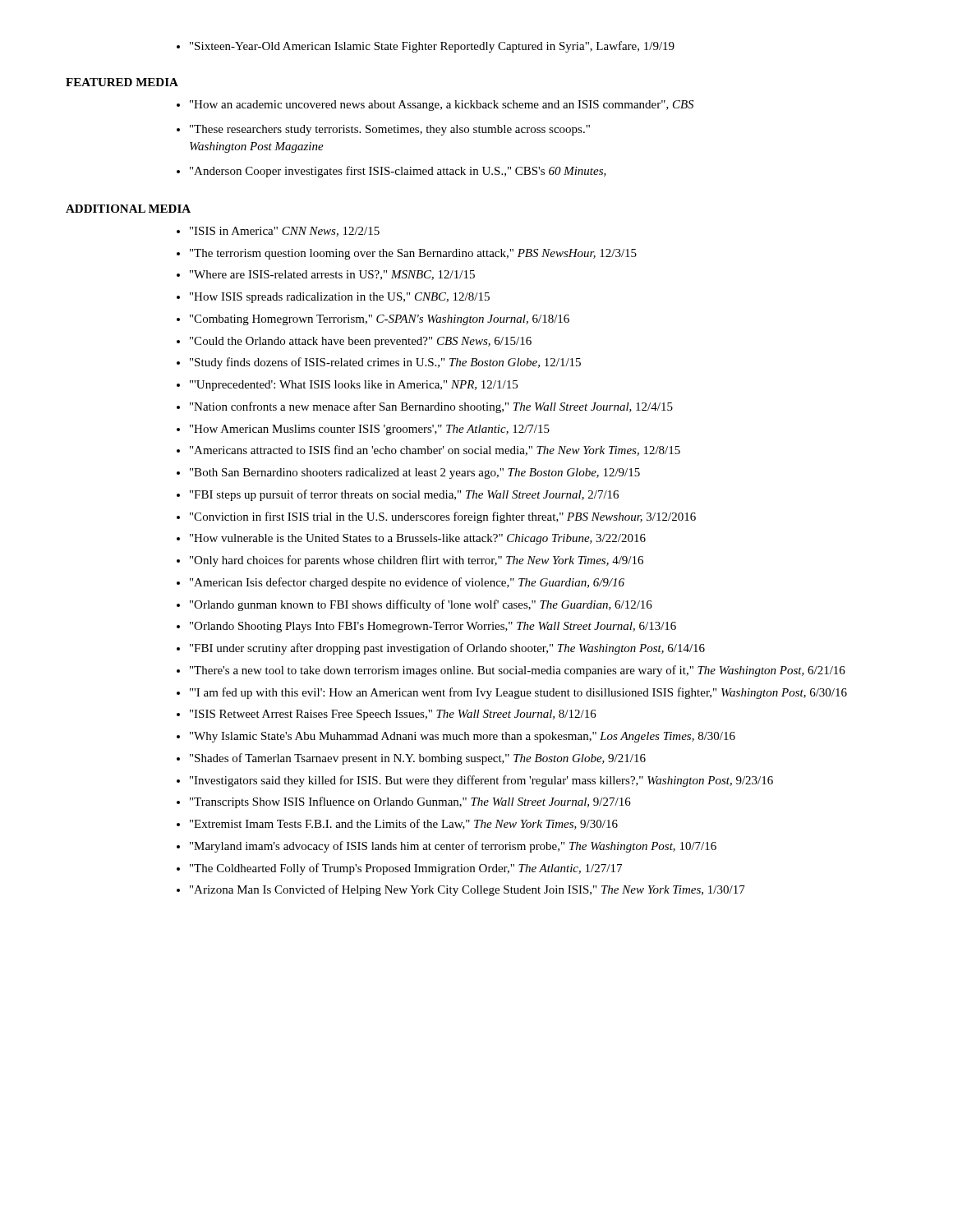Where is the passage that starts ""ISIS Retweet Arrest Raises Free"?

point(538,715)
